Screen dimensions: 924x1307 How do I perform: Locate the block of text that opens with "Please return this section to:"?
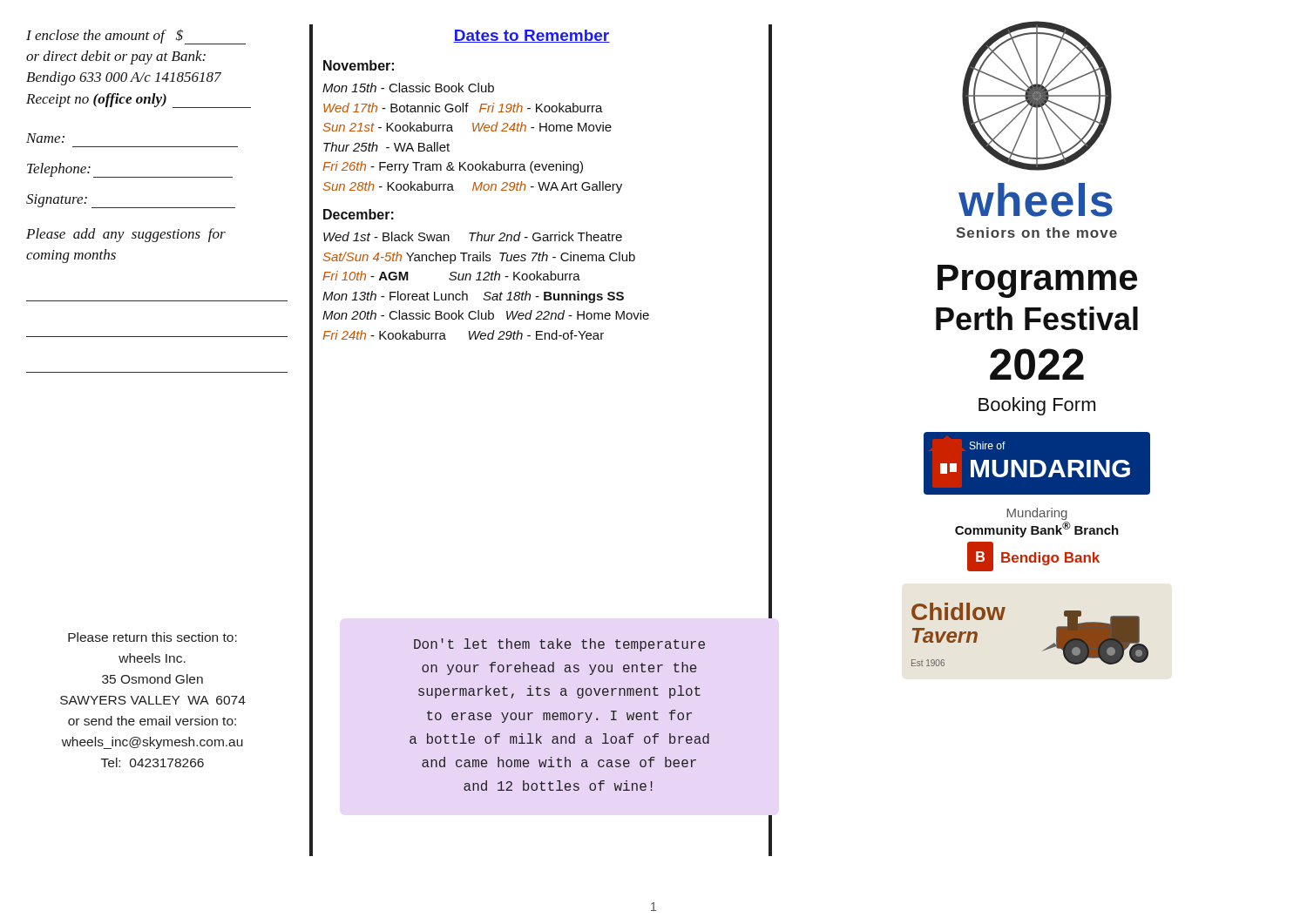pyautogui.click(x=152, y=700)
